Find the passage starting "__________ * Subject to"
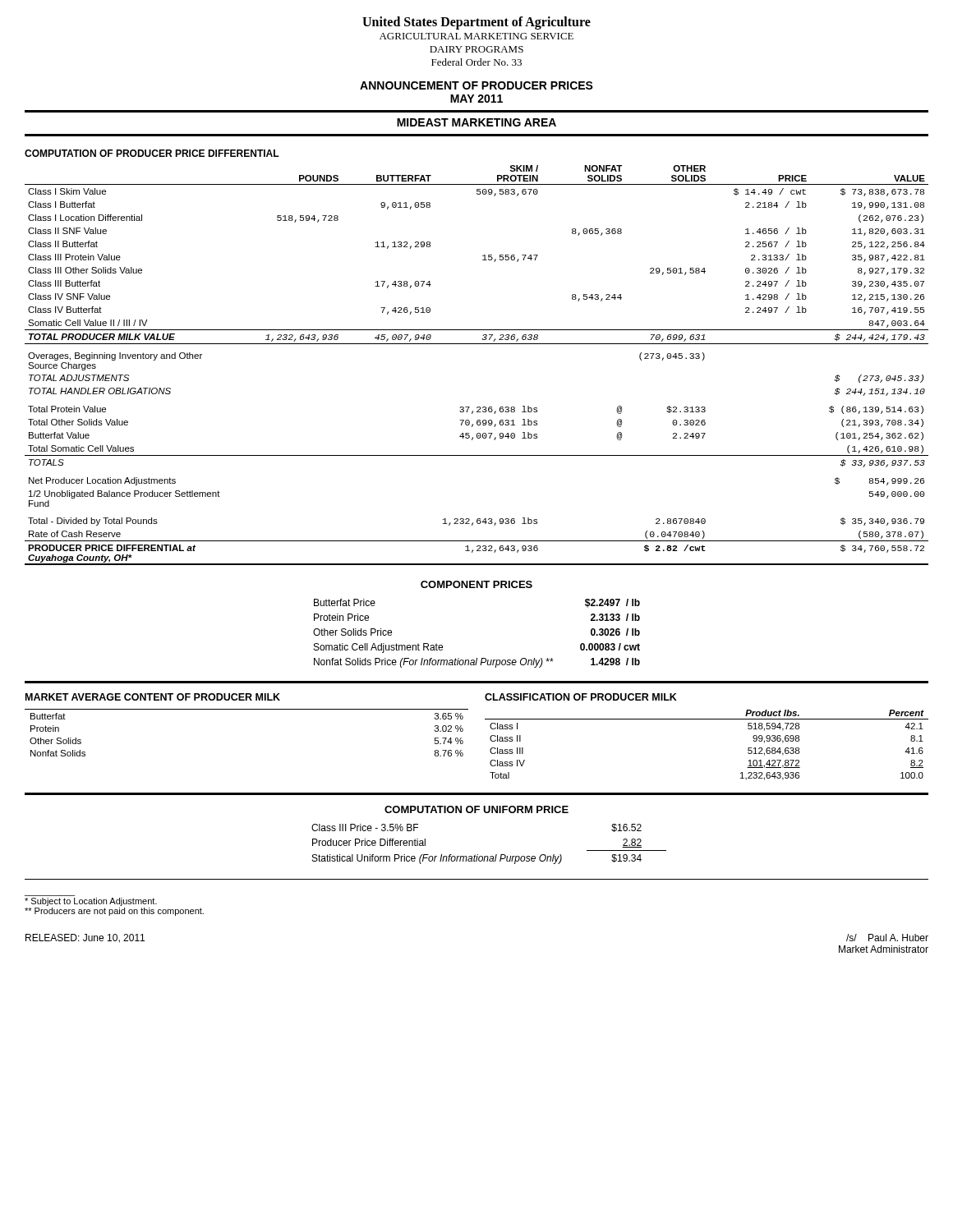Screen dimensions: 1232x953 click(x=91, y=902)
